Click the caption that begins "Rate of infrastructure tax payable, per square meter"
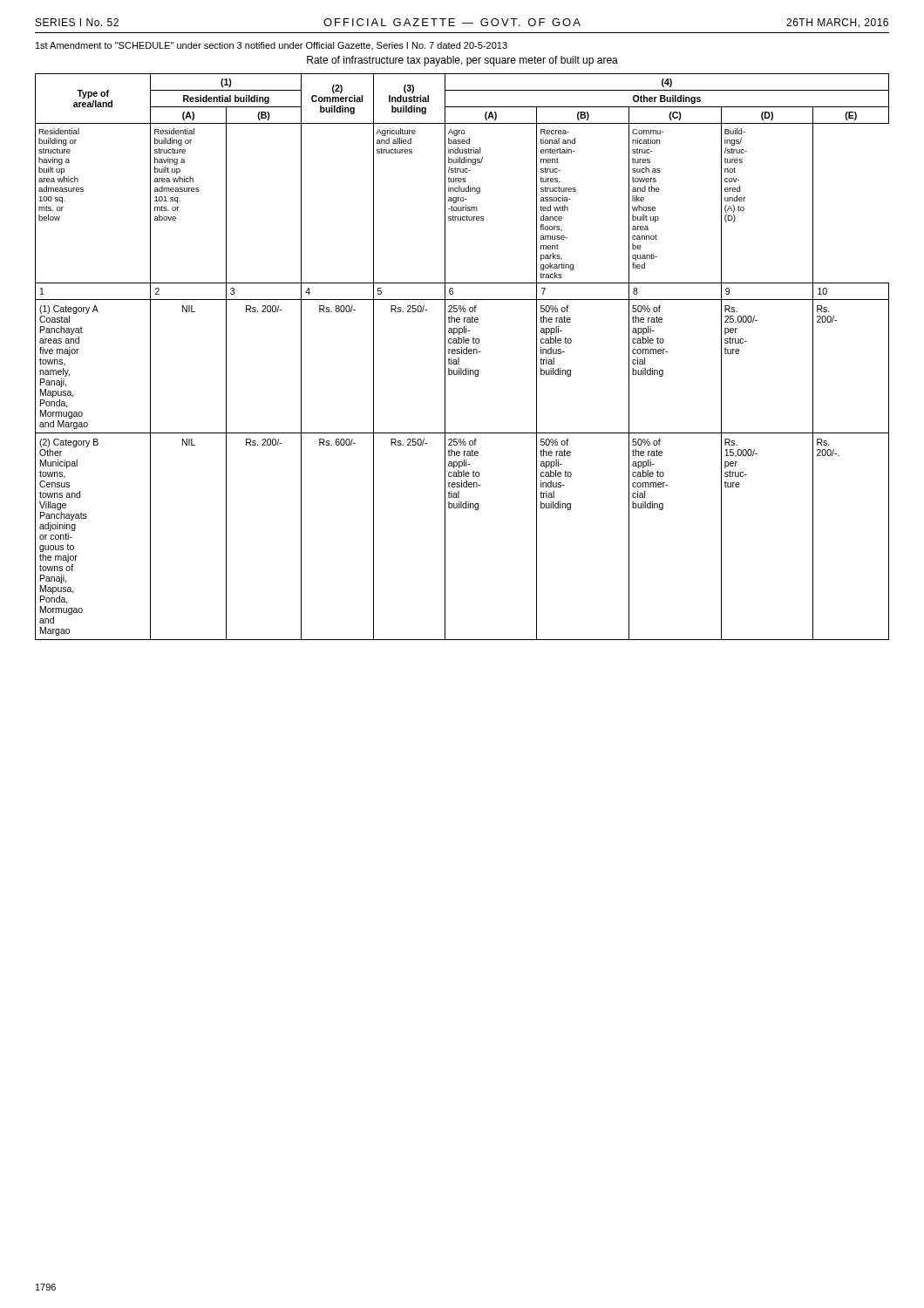The image size is (924, 1308). tap(462, 60)
